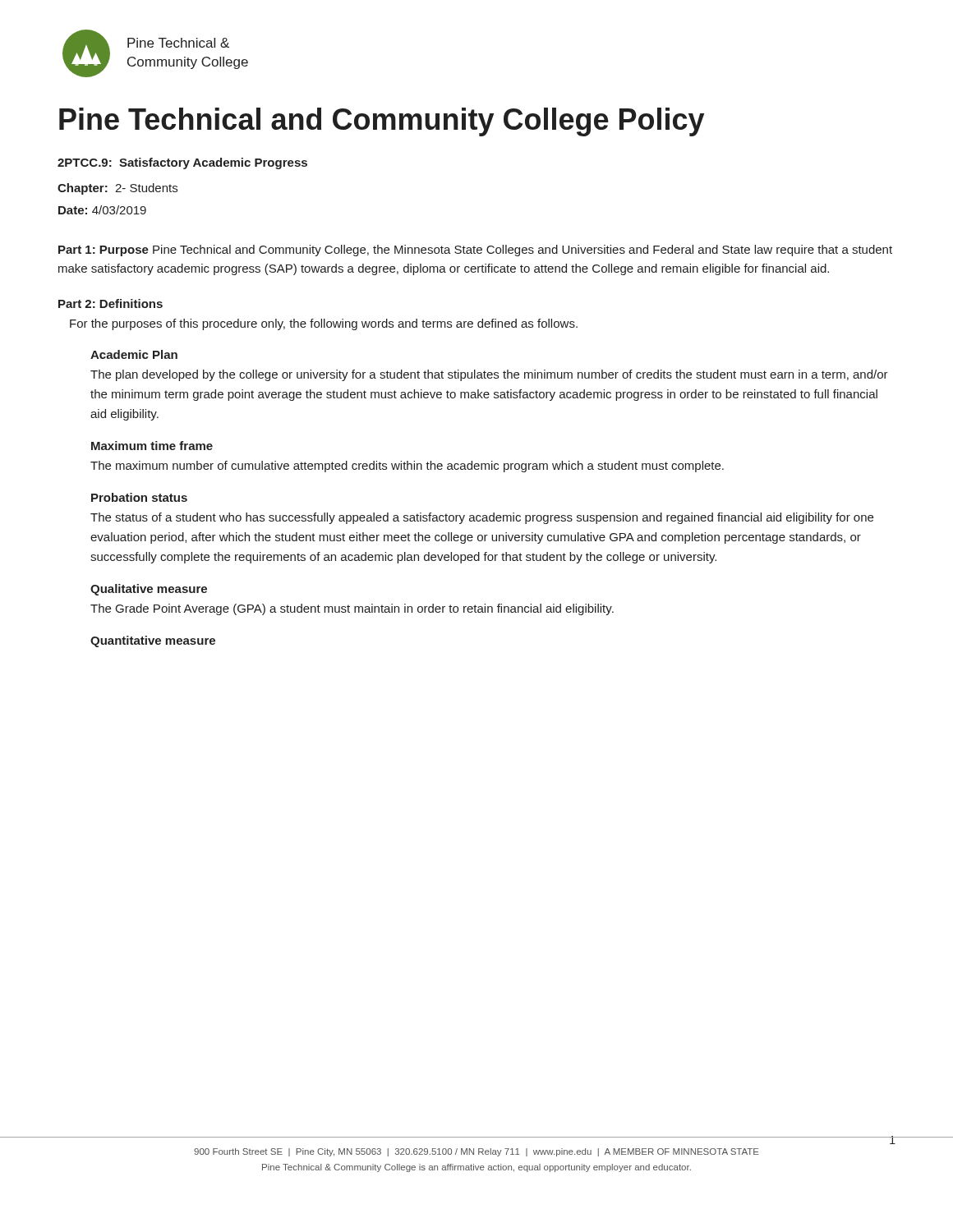Find the block starting "Part 1: Purpose Pine"

coord(475,259)
